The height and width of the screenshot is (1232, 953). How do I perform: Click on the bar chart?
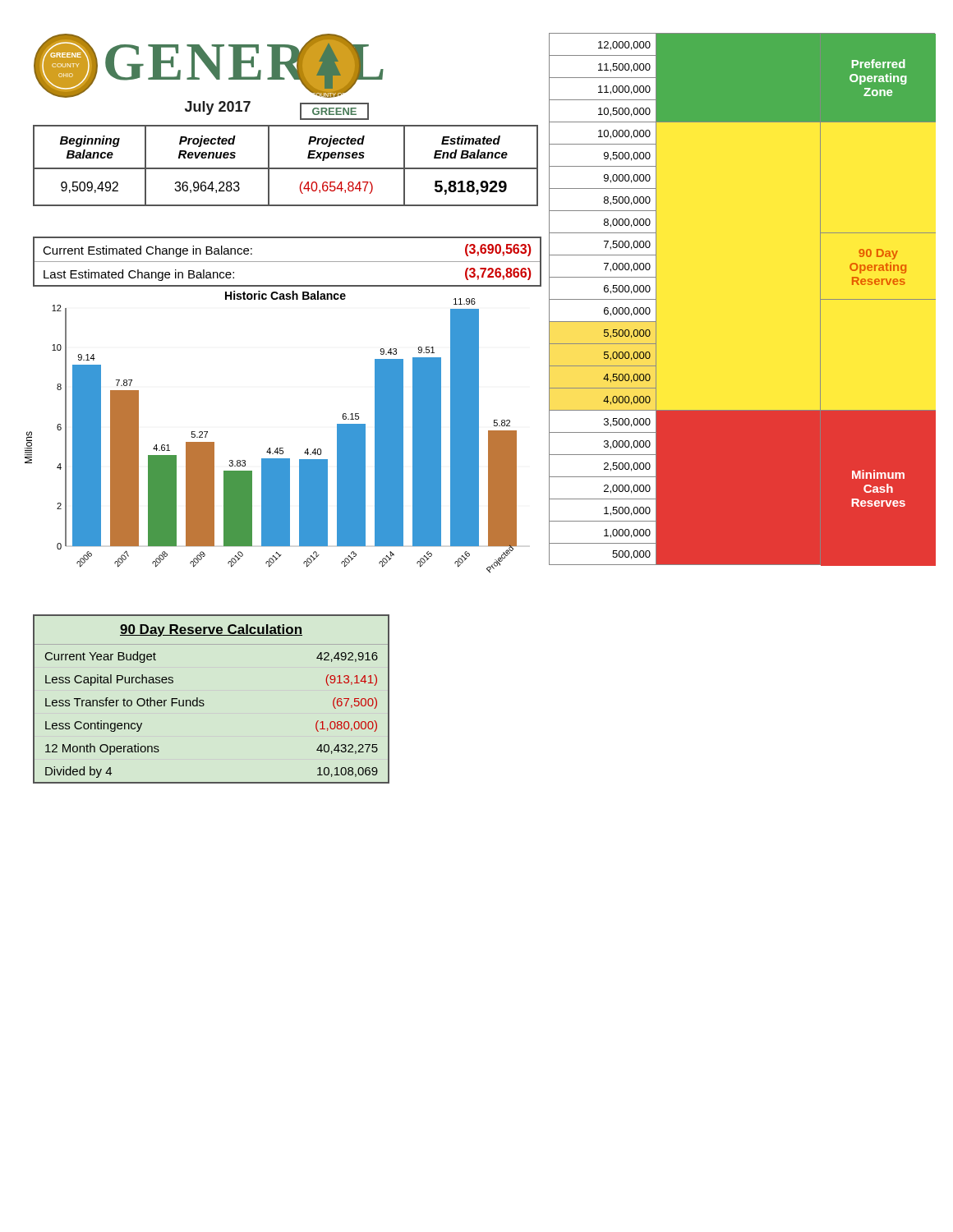286,444
